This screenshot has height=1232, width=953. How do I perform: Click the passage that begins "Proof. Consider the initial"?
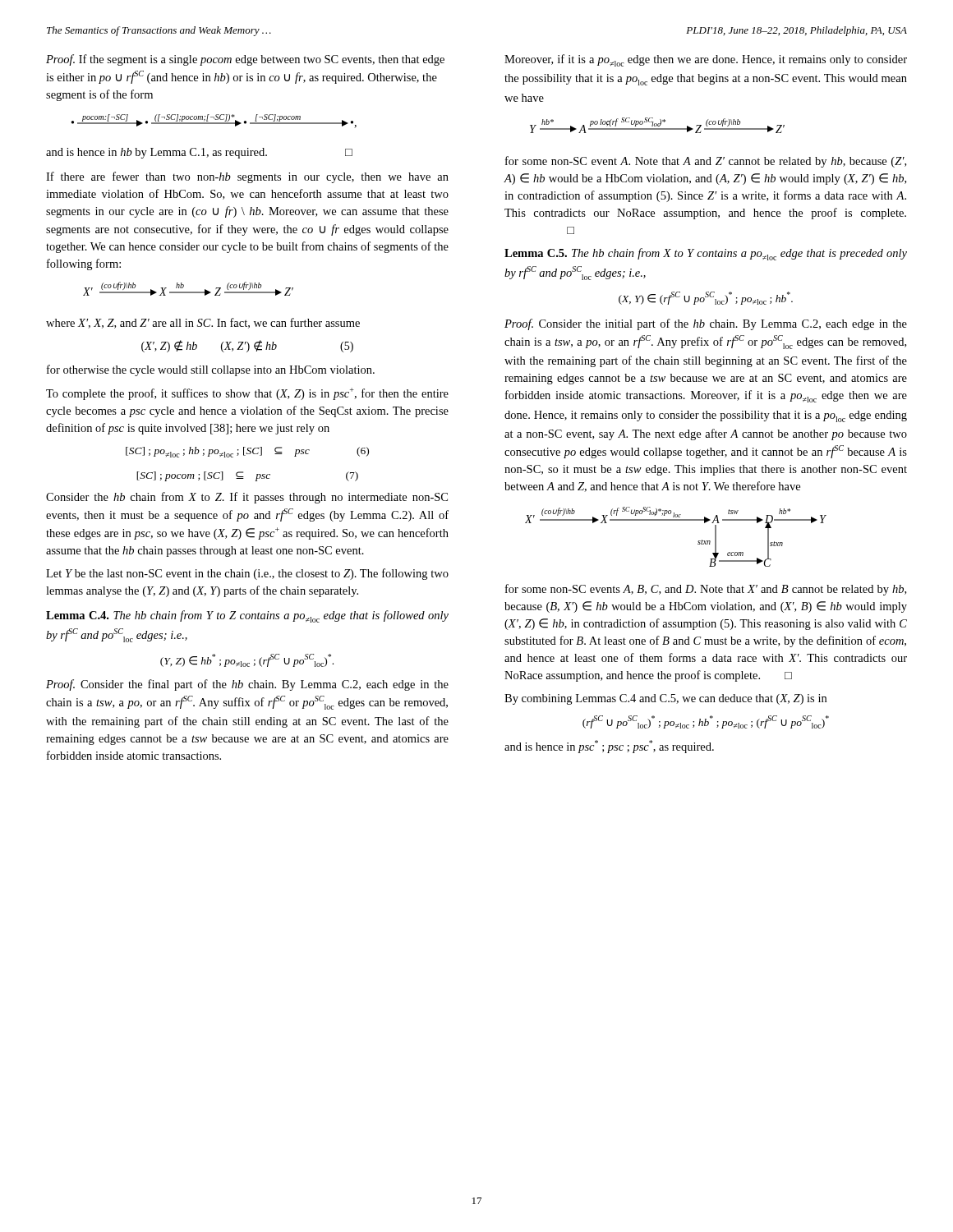pyautogui.click(x=706, y=405)
